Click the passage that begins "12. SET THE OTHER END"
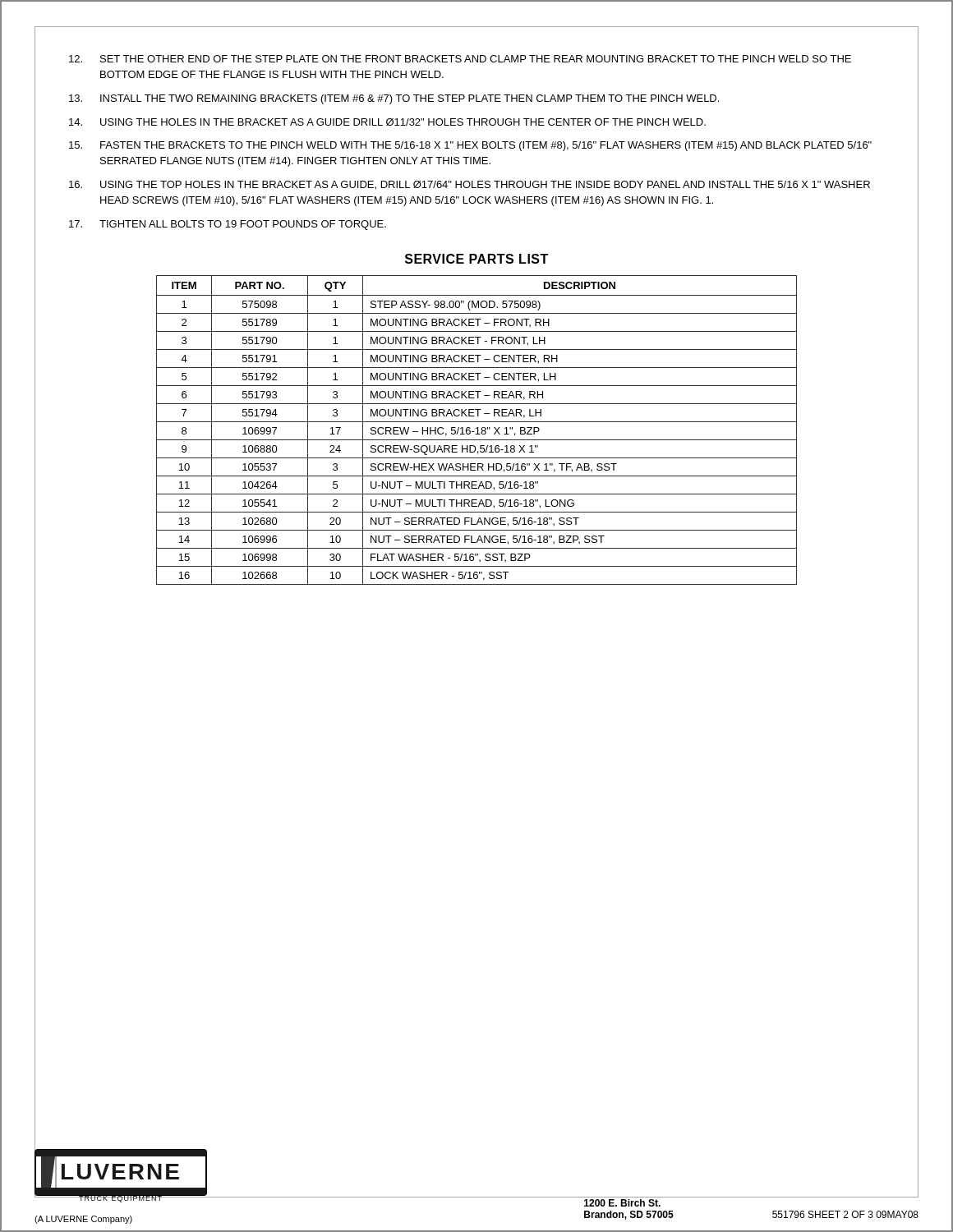 click(476, 67)
